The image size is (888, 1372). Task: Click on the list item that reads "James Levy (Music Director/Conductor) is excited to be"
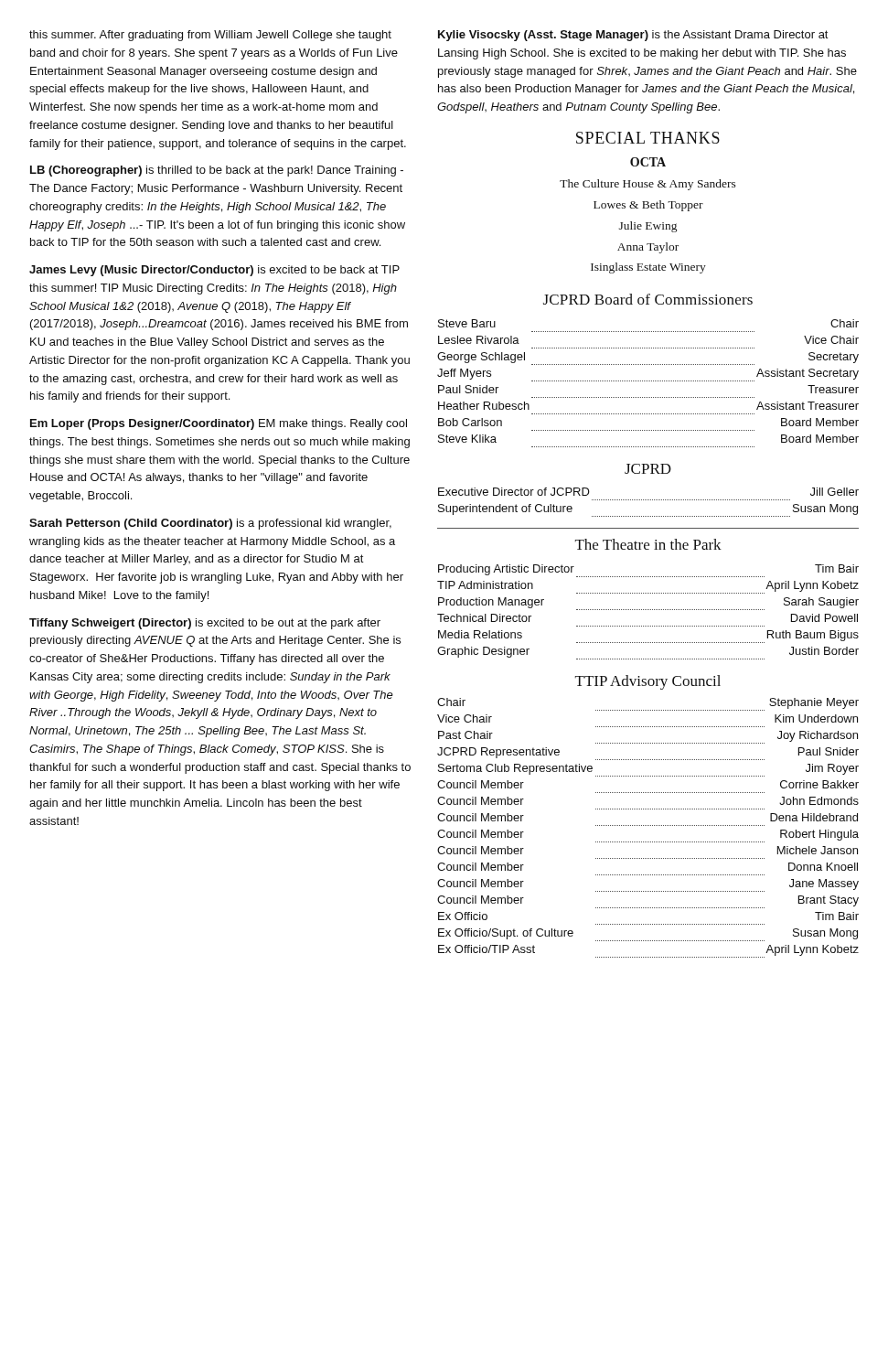[221, 333]
